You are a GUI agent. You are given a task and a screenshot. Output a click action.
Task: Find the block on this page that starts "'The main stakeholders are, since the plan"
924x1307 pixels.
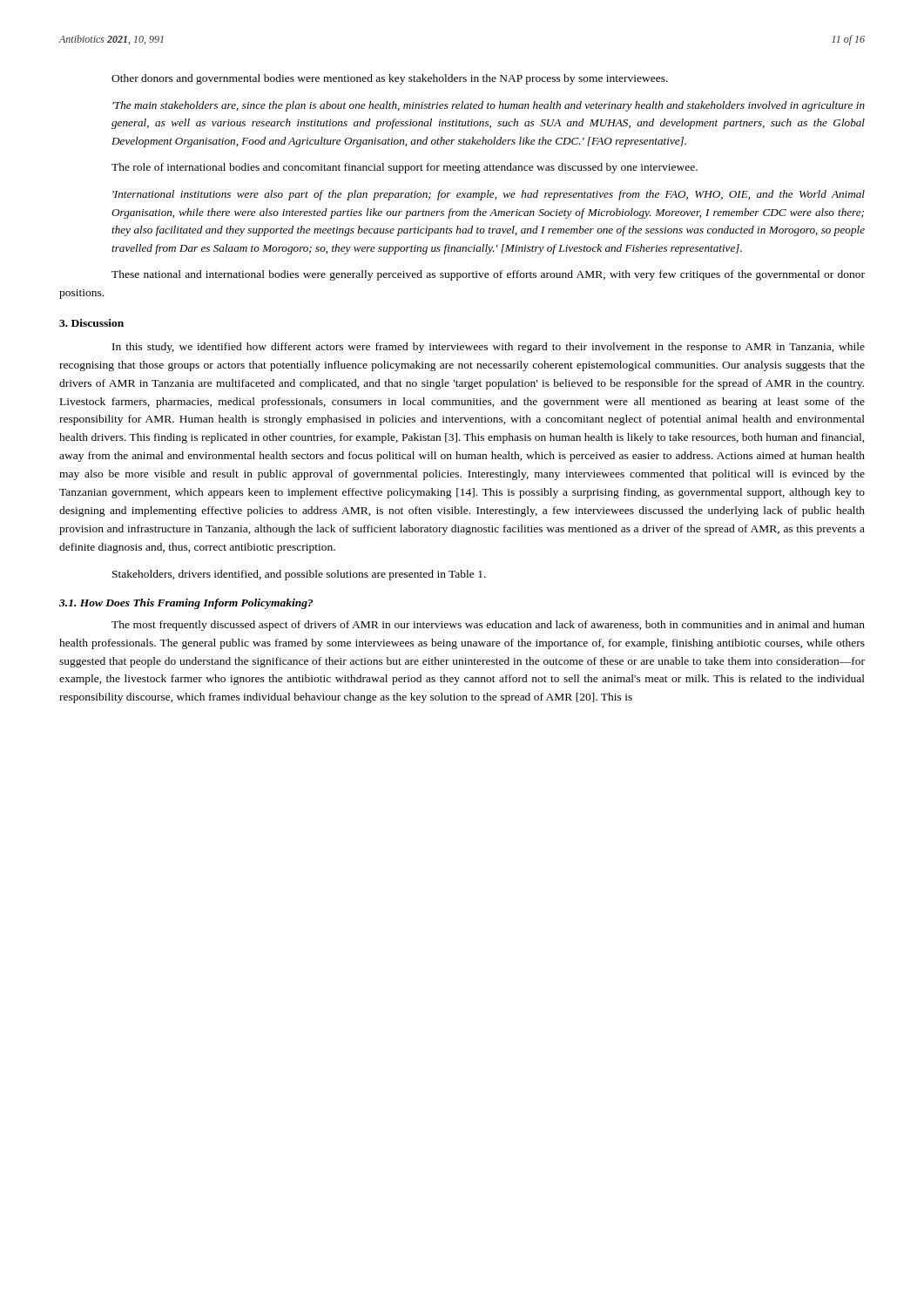tap(488, 123)
